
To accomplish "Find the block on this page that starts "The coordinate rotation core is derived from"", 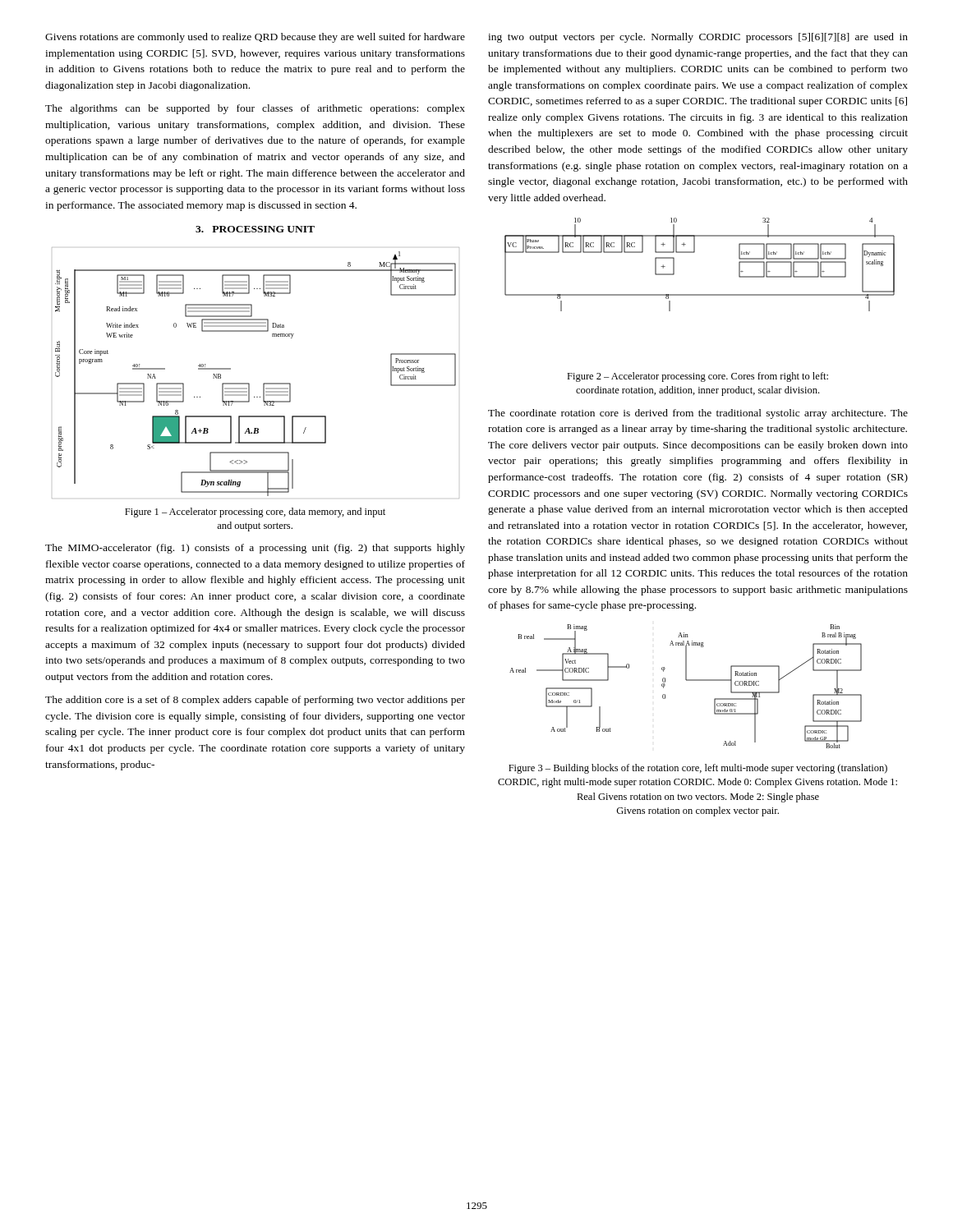I will (x=698, y=509).
